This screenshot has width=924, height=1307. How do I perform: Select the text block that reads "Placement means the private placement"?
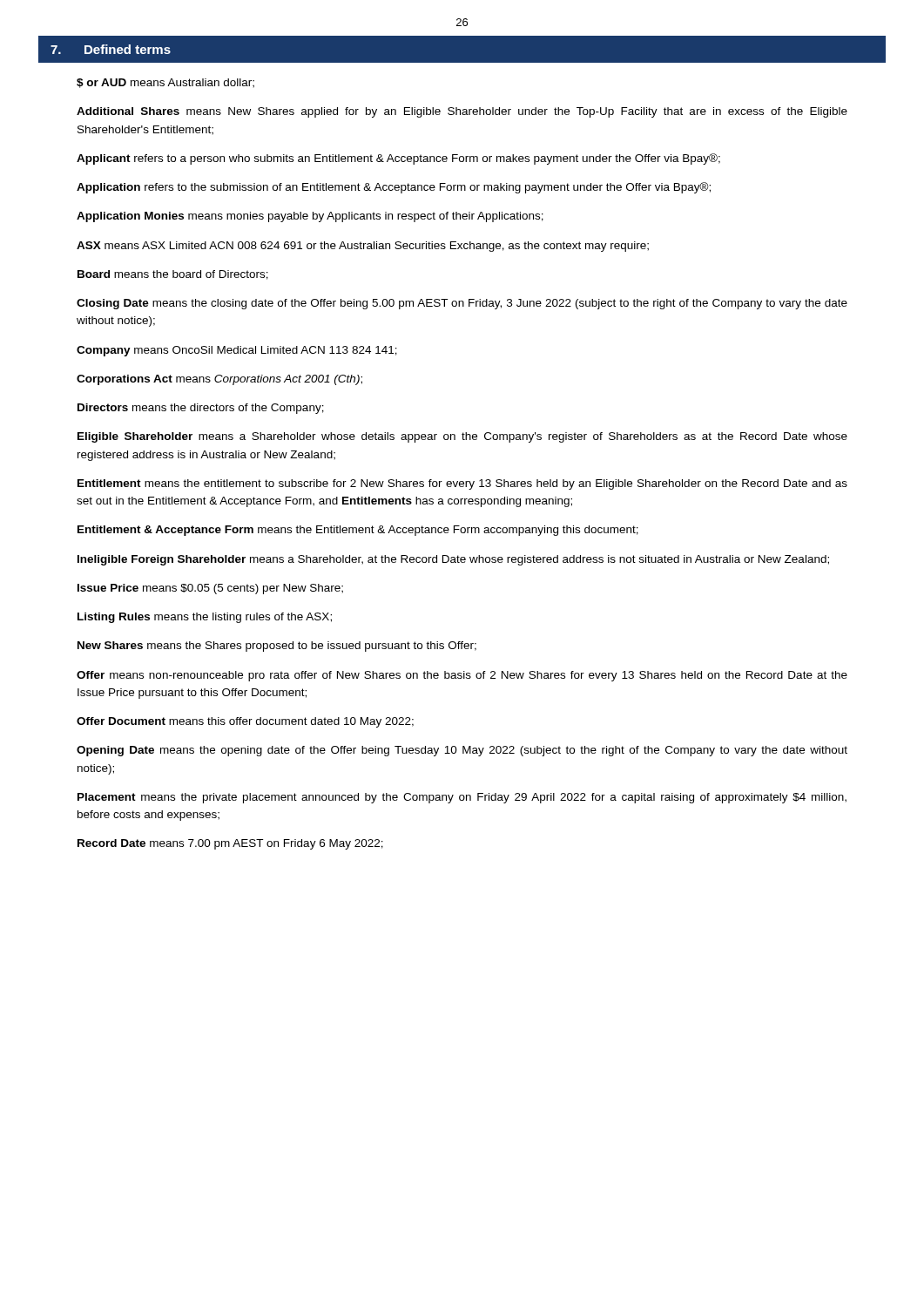click(x=462, y=805)
